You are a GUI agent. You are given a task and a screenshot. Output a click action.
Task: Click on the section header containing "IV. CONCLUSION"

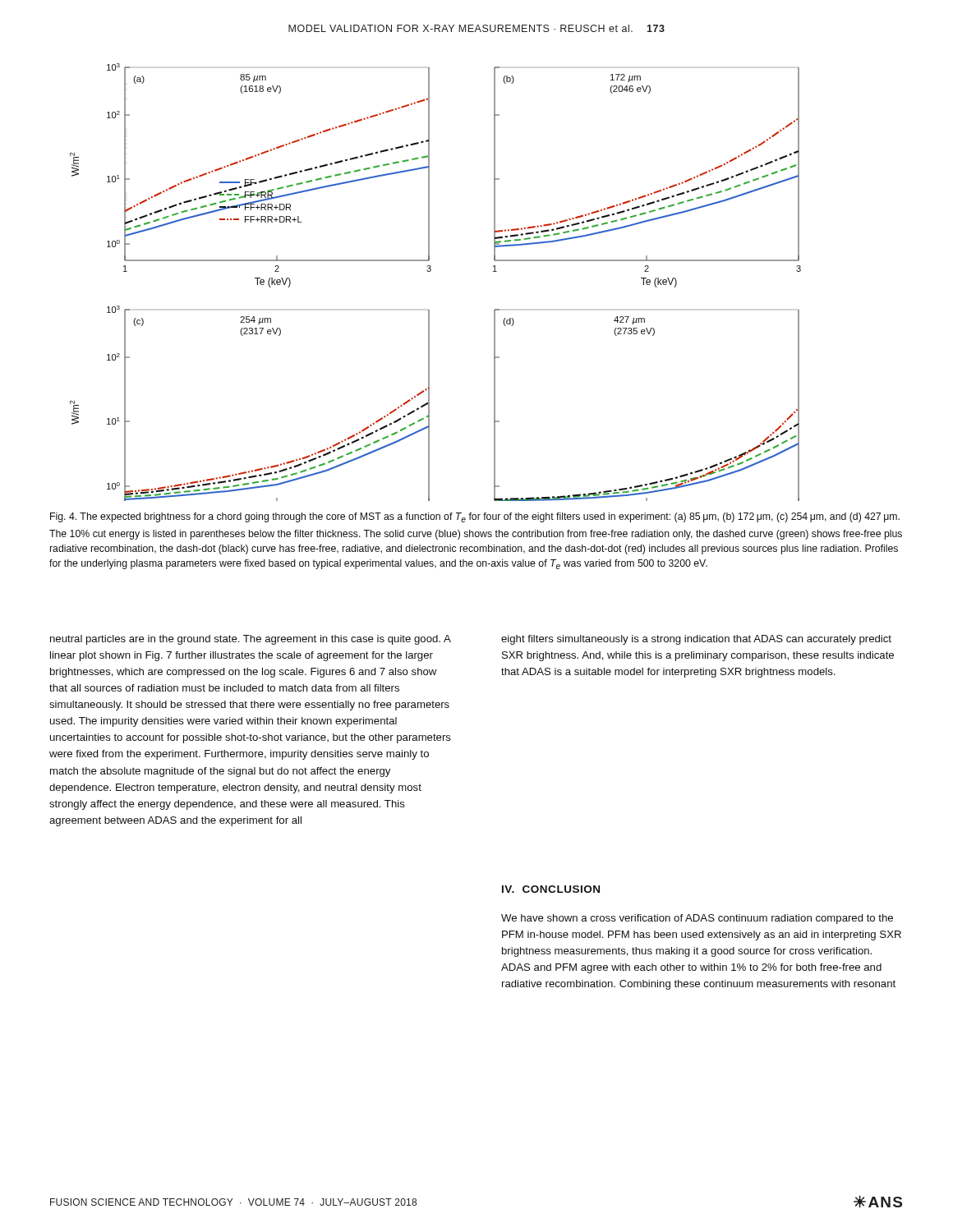coord(551,889)
